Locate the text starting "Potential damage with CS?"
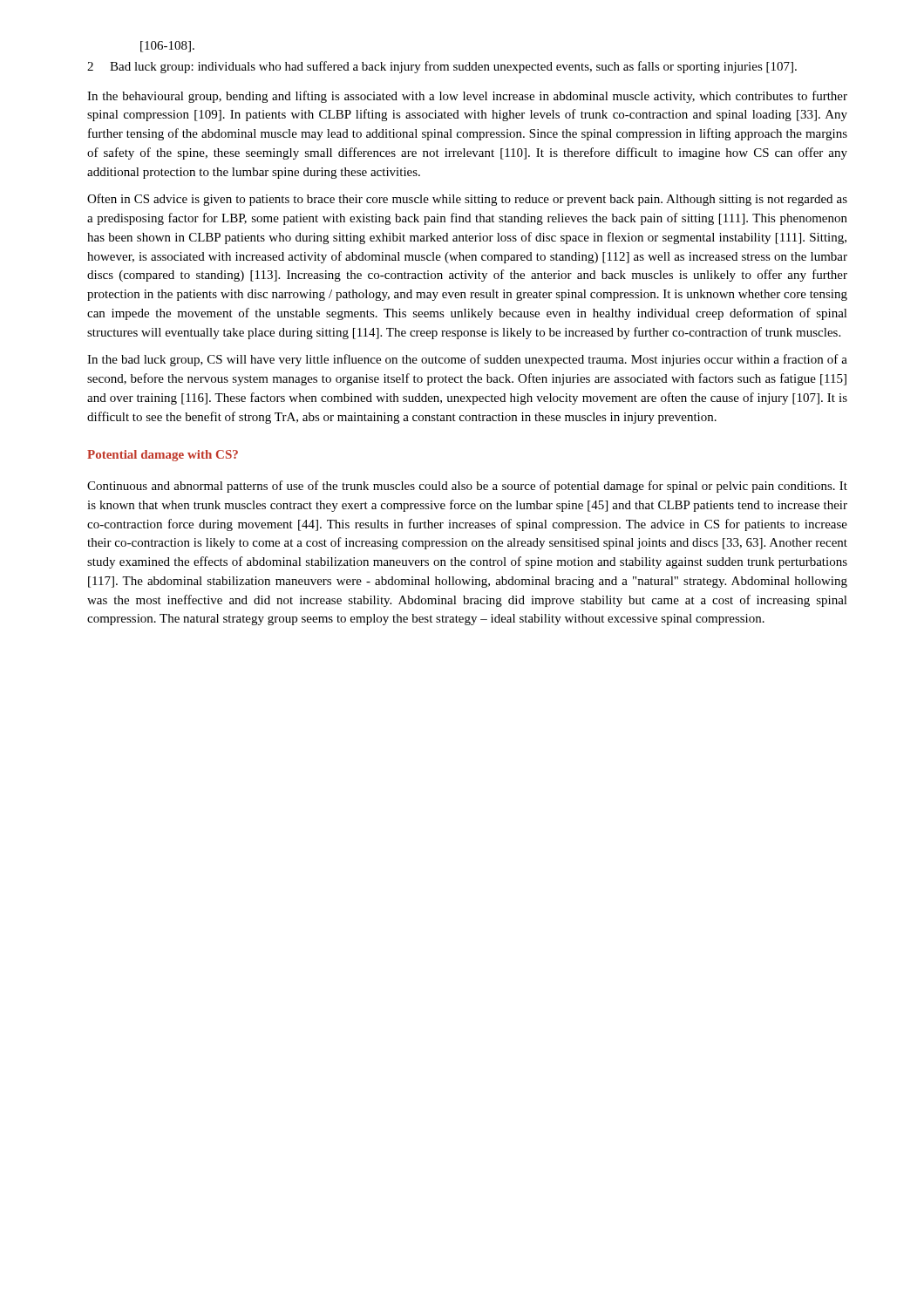This screenshot has height=1308, width=924. coord(163,455)
